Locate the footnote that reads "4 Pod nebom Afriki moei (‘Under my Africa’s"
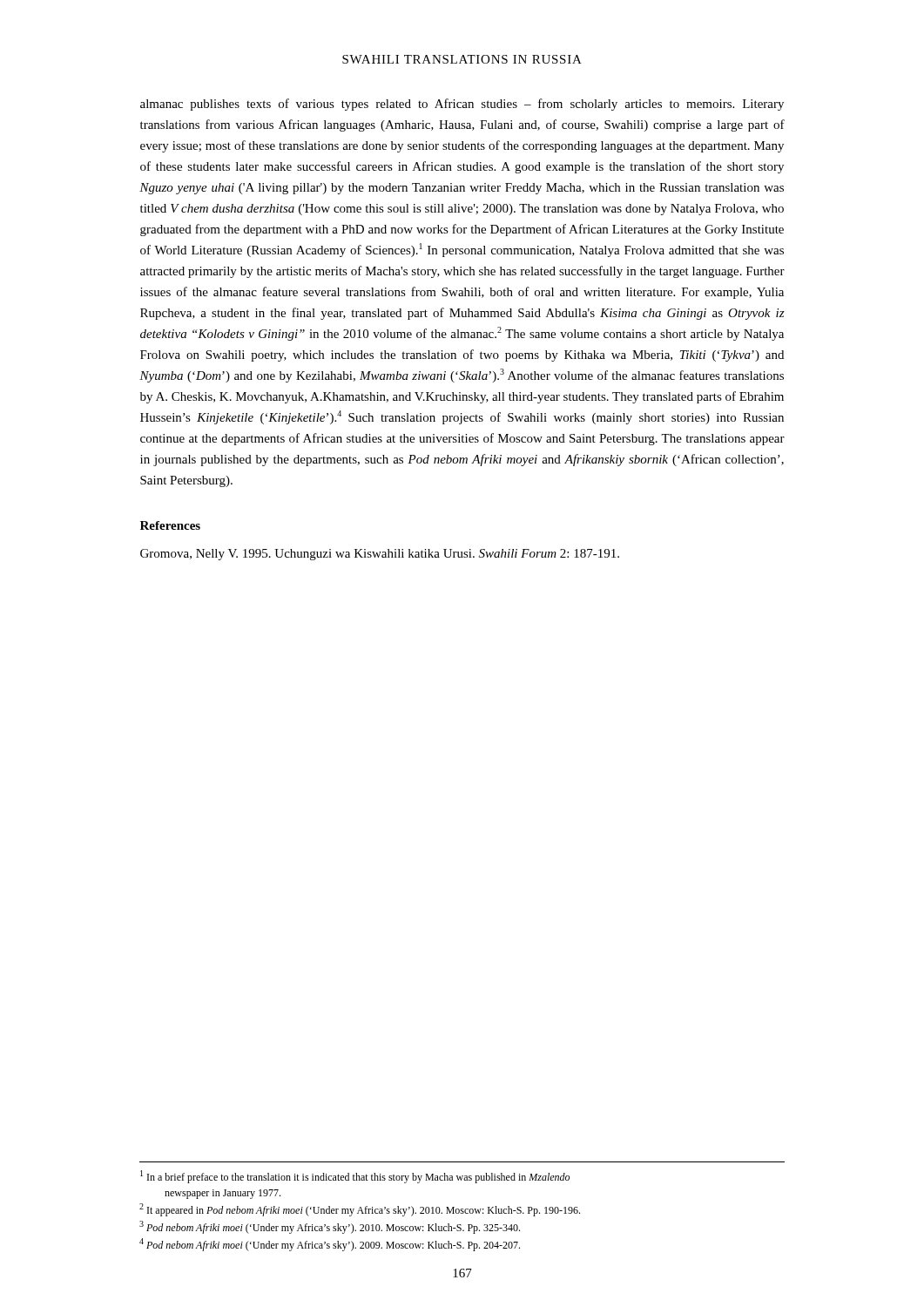Screen dimensions: 1307x924 462,1245
